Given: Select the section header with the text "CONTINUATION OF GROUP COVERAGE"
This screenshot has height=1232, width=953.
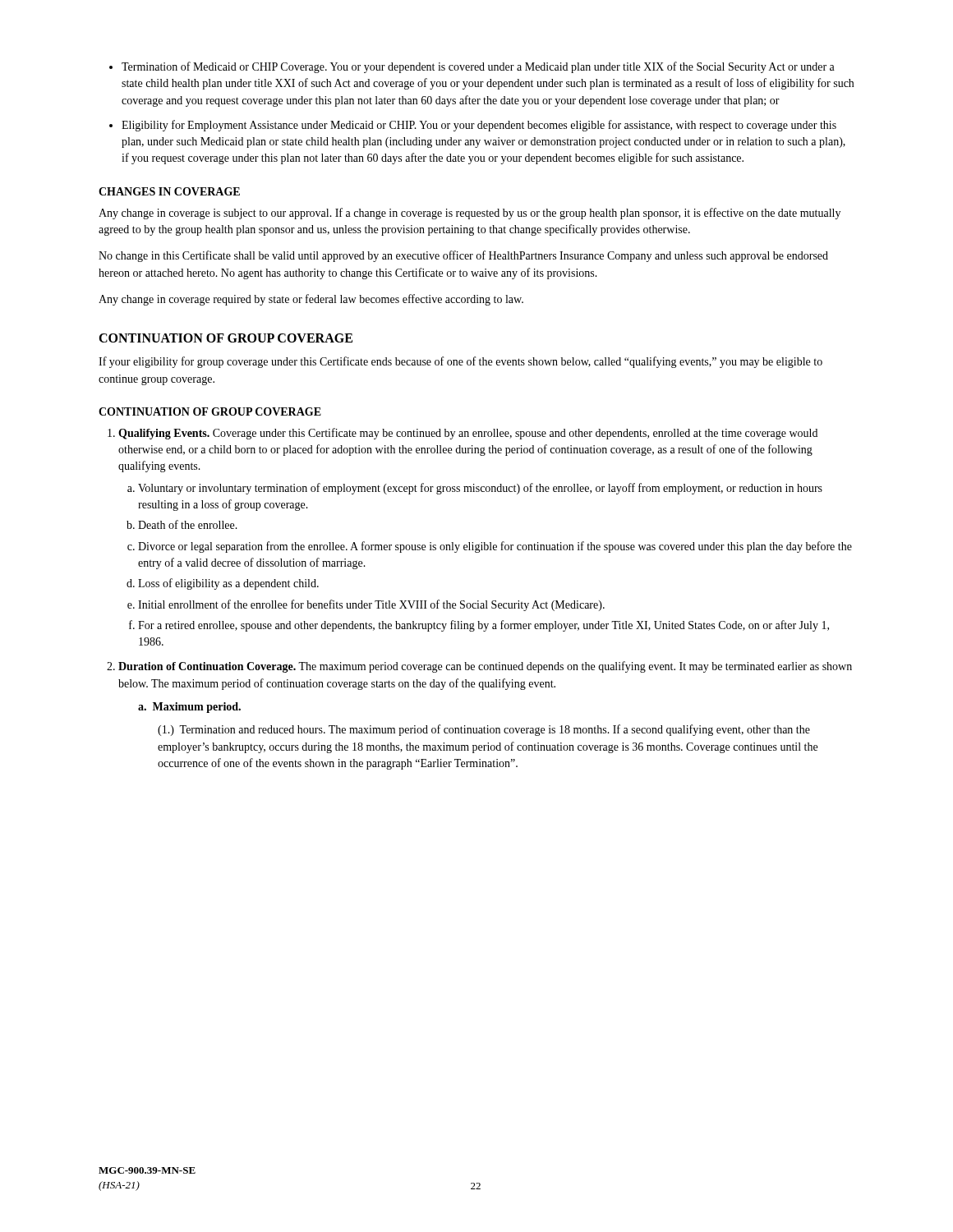Looking at the screenshot, I should pos(210,412).
